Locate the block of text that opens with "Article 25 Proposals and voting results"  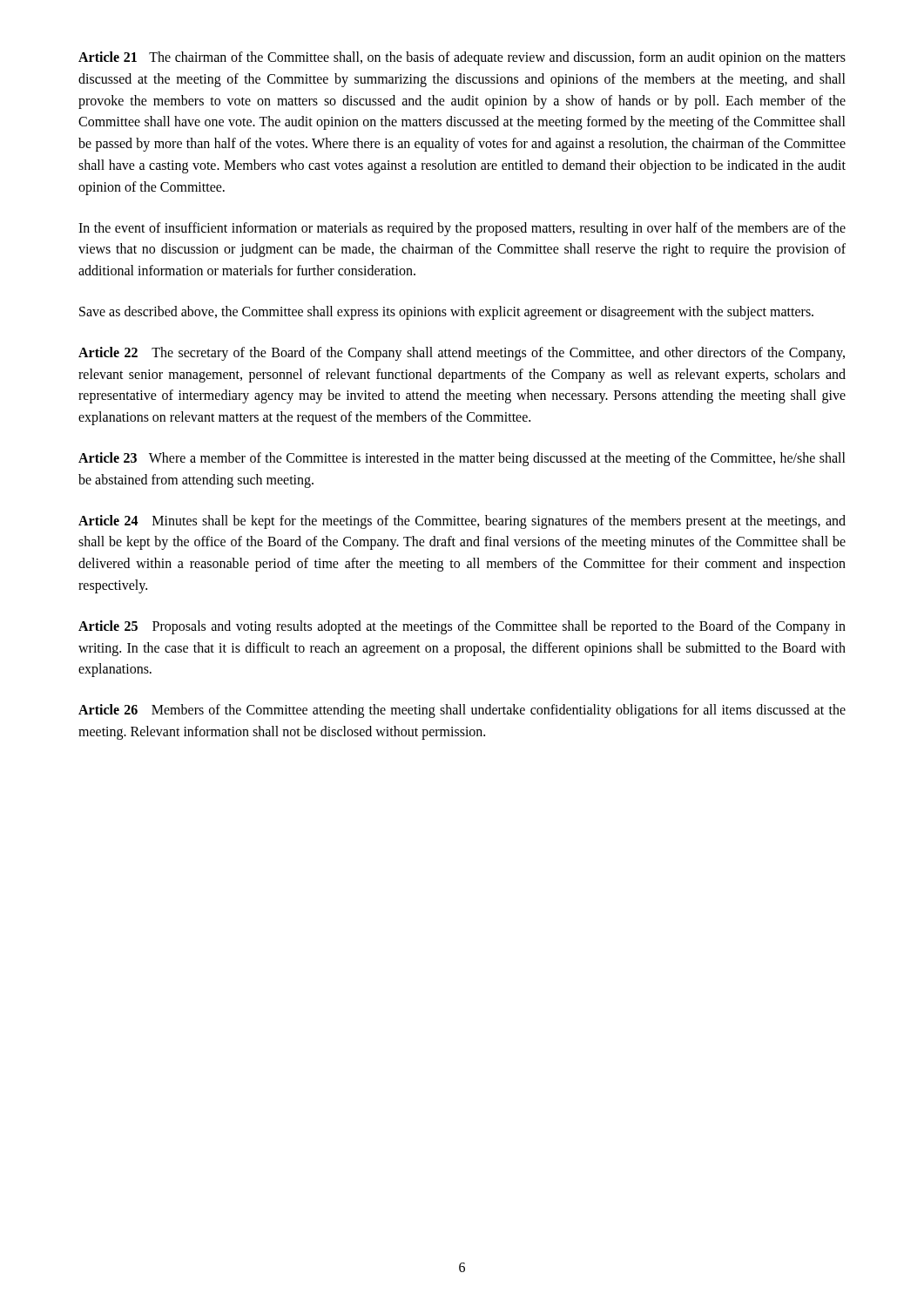tap(462, 647)
